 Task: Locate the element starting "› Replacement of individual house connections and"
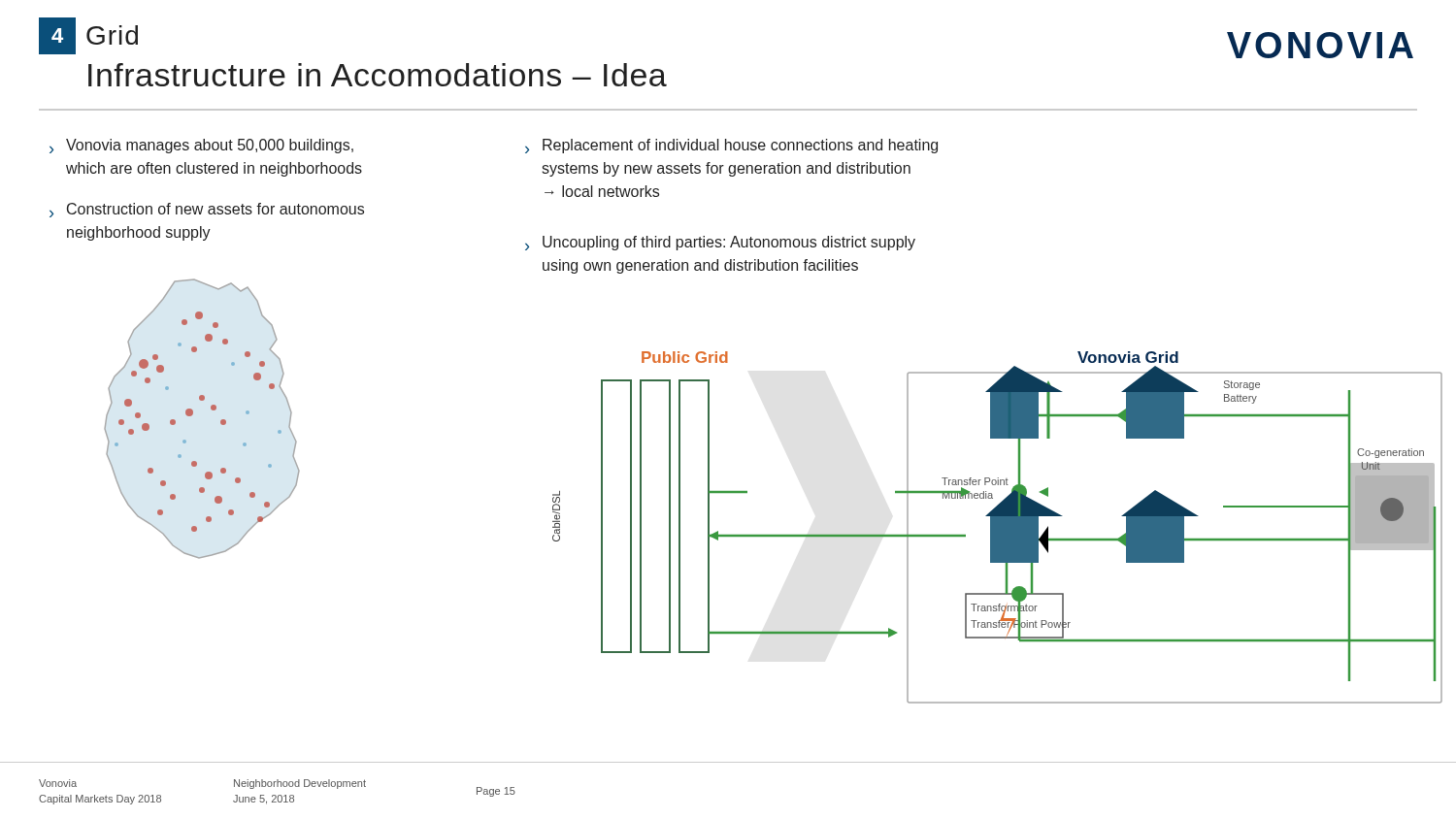coord(731,169)
